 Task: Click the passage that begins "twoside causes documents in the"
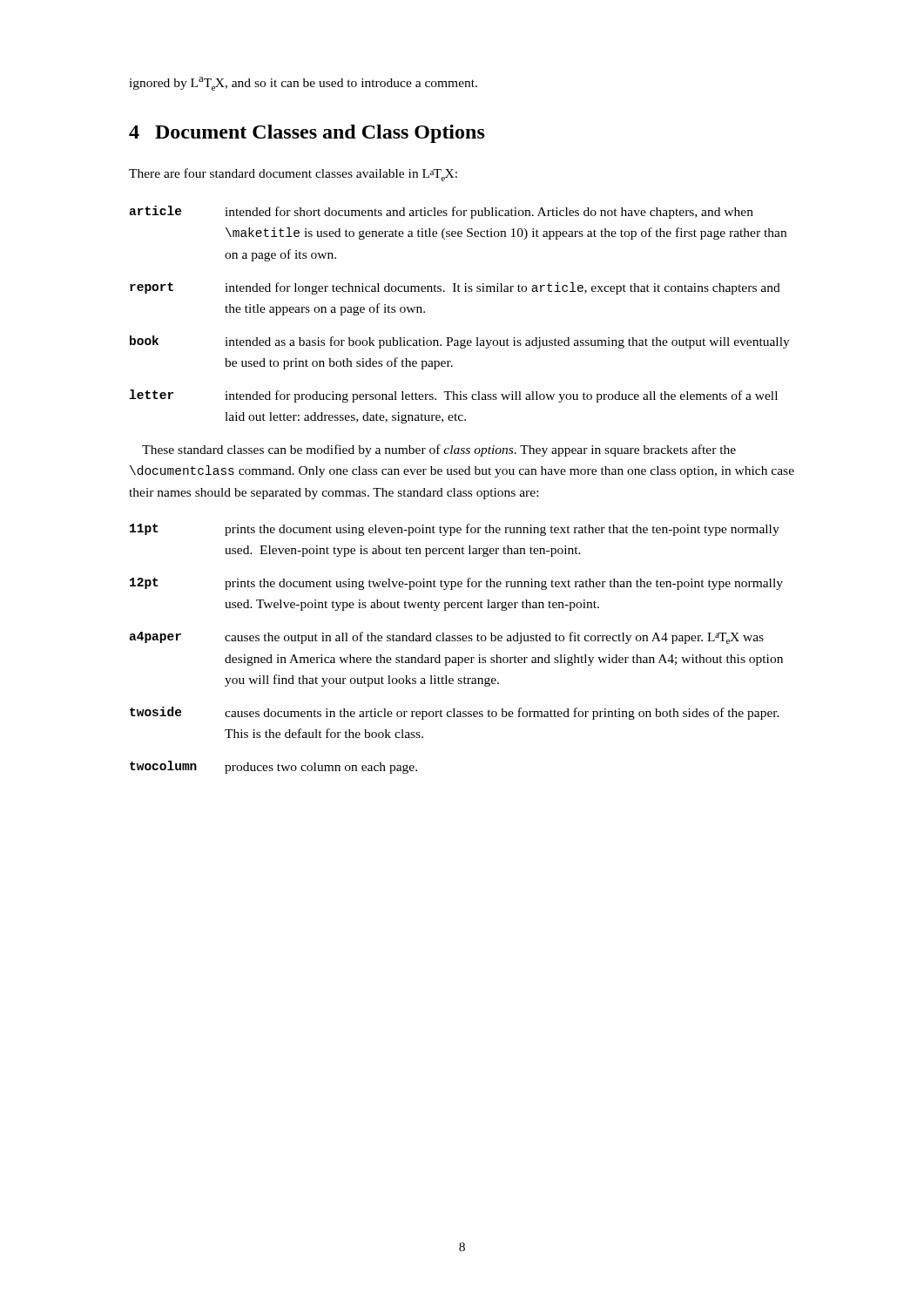pos(462,723)
